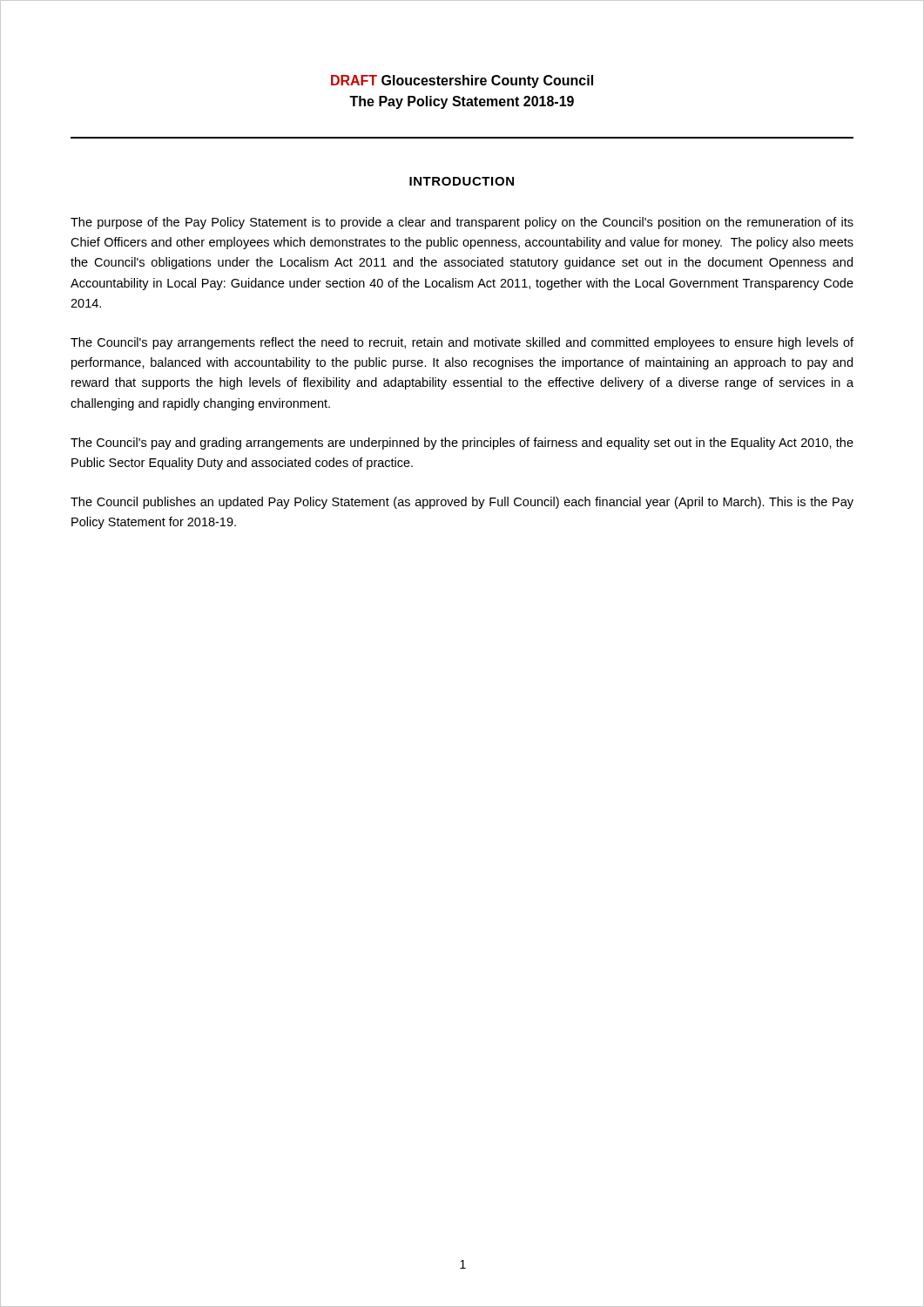Find the text block that says "The purpose of"
This screenshot has height=1307, width=924.
462,263
